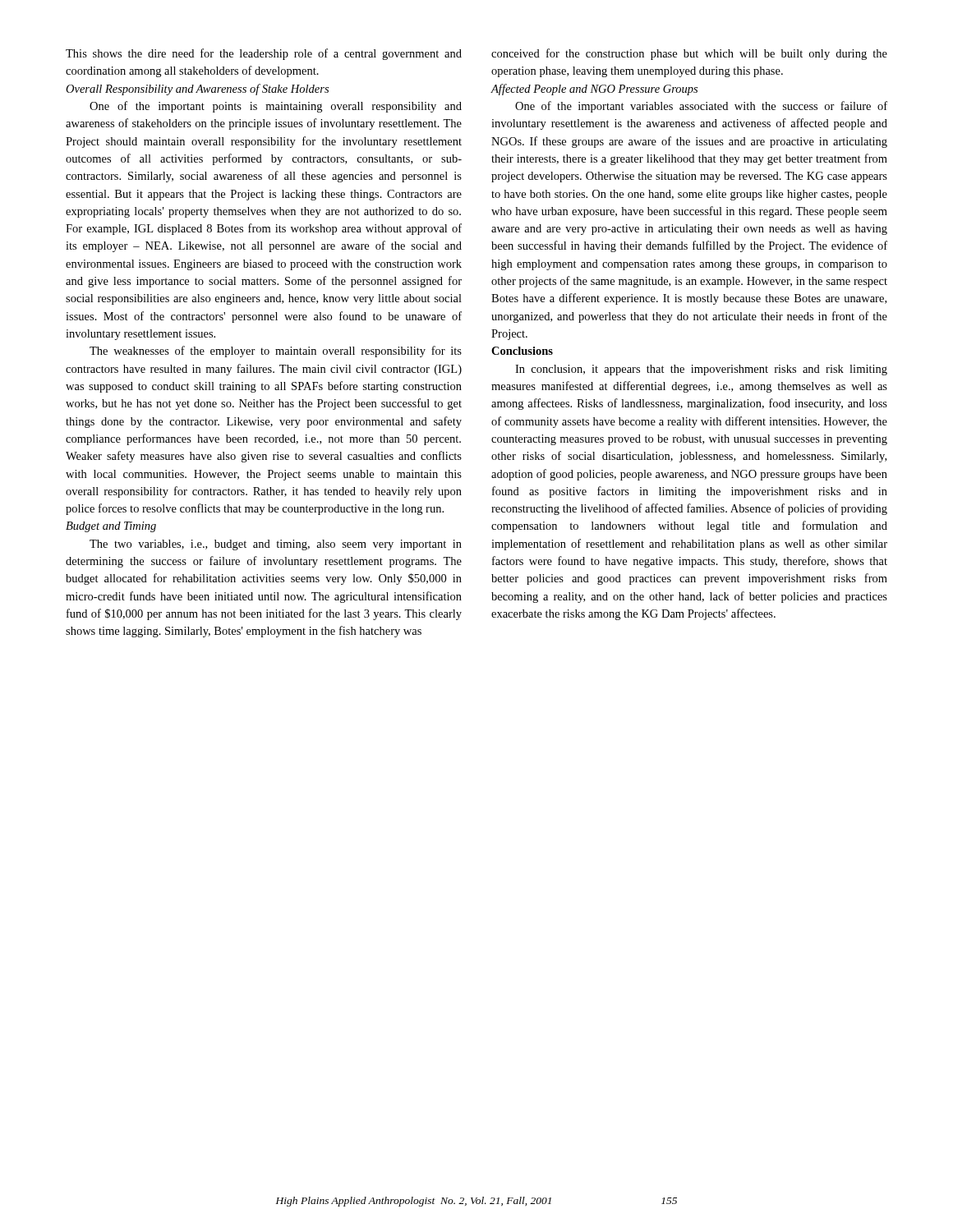The image size is (953, 1232).
Task: Select the section header that reads "Budget and Timing"
Action: tap(111, 527)
